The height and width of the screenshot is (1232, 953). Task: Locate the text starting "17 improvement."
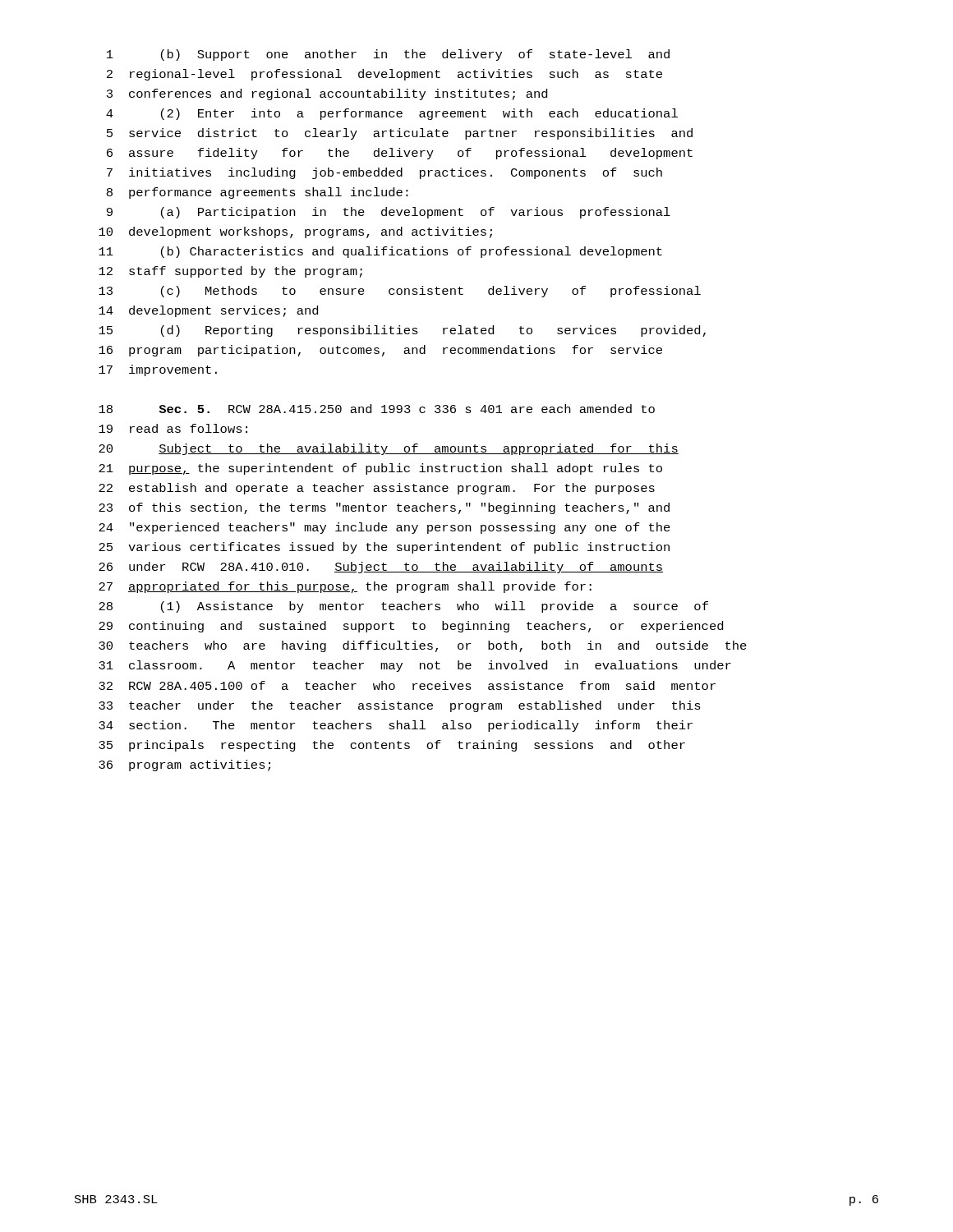(158, 370)
